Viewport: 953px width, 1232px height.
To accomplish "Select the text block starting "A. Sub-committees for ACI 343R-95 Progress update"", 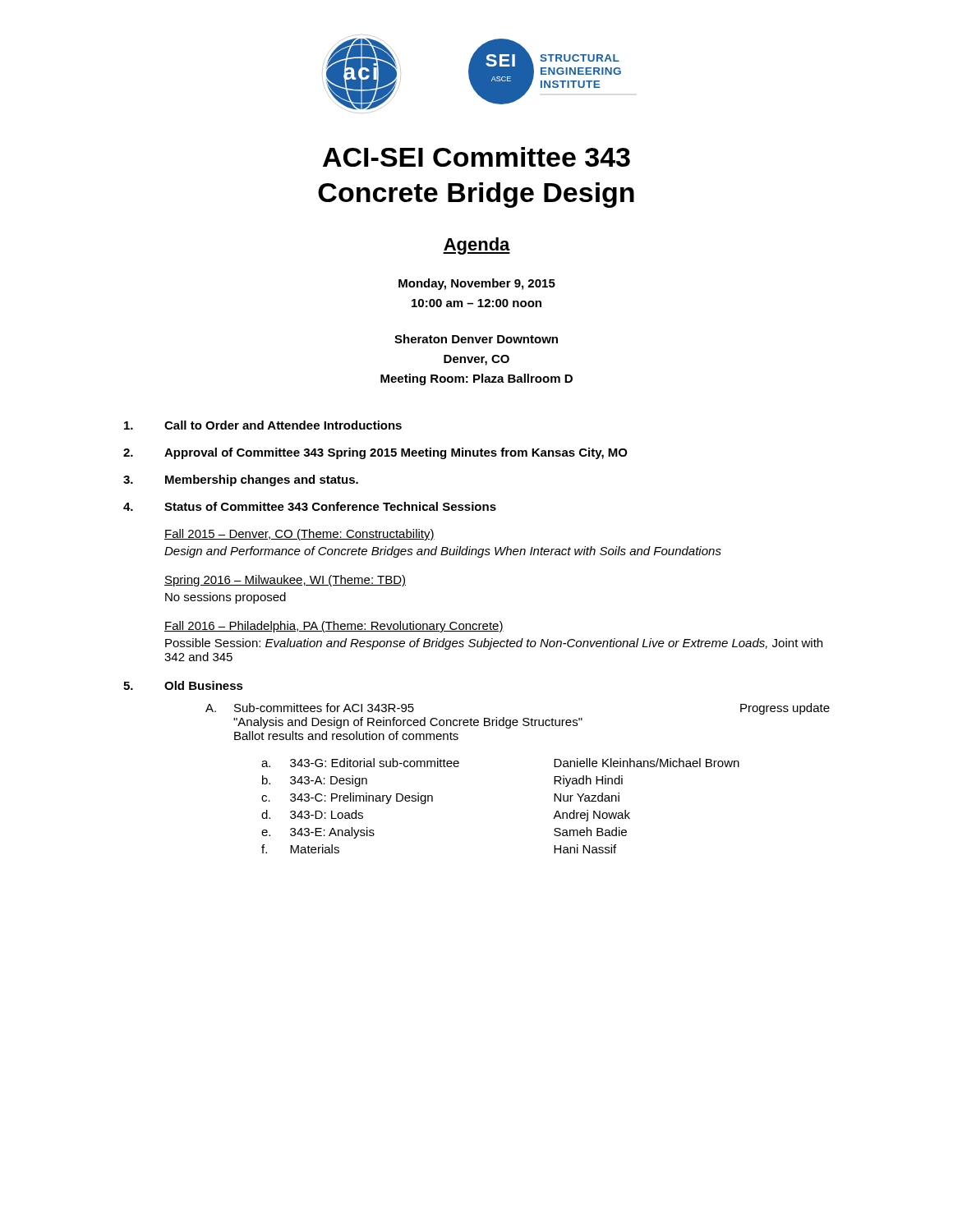I will pyautogui.click(x=319, y=708).
